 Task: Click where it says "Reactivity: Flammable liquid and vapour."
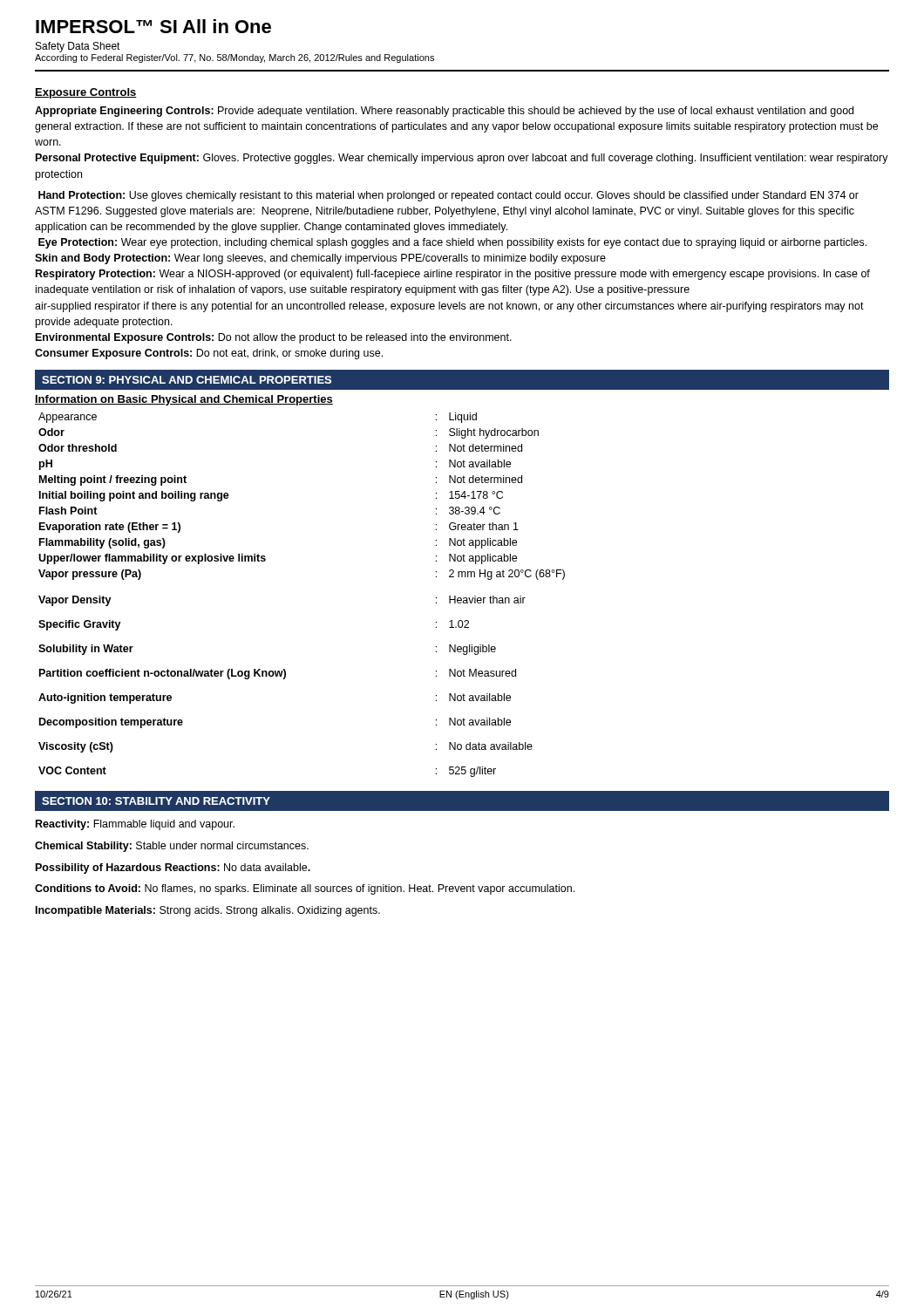pos(135,824)
